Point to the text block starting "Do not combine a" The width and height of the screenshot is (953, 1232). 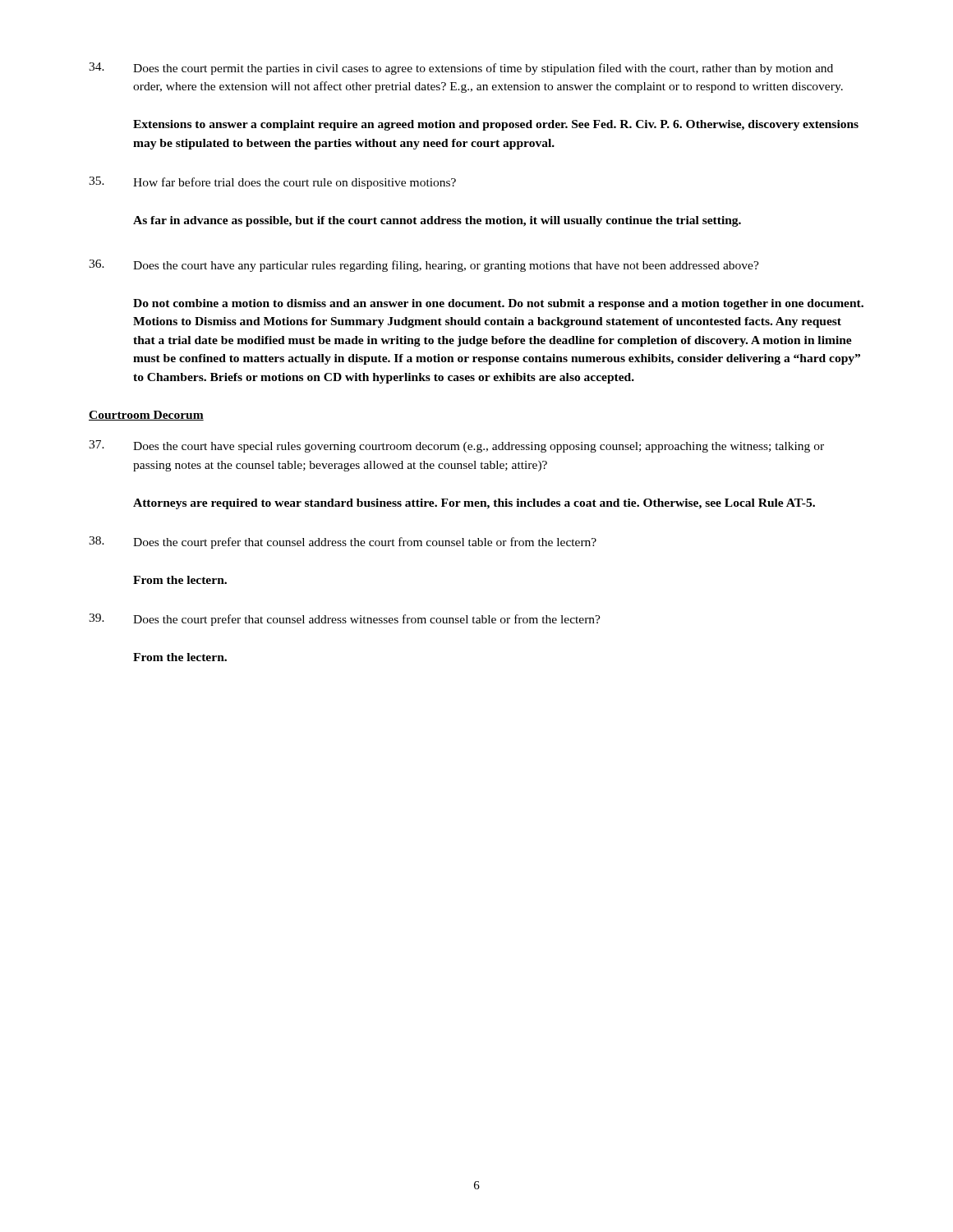[x=499, y=340]
